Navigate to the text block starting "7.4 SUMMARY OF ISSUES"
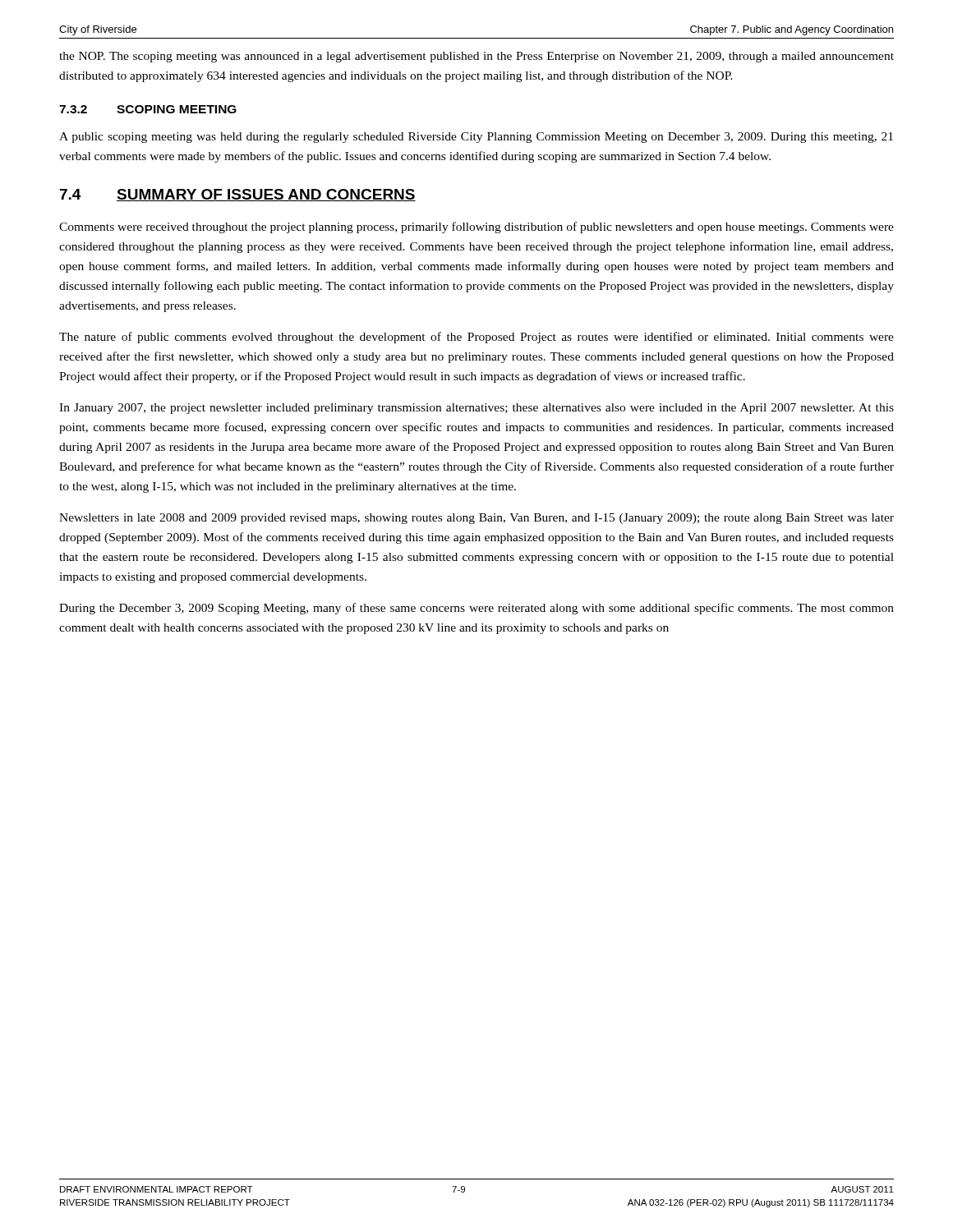This screenshot has width=953, height=1232. point(237,195)
